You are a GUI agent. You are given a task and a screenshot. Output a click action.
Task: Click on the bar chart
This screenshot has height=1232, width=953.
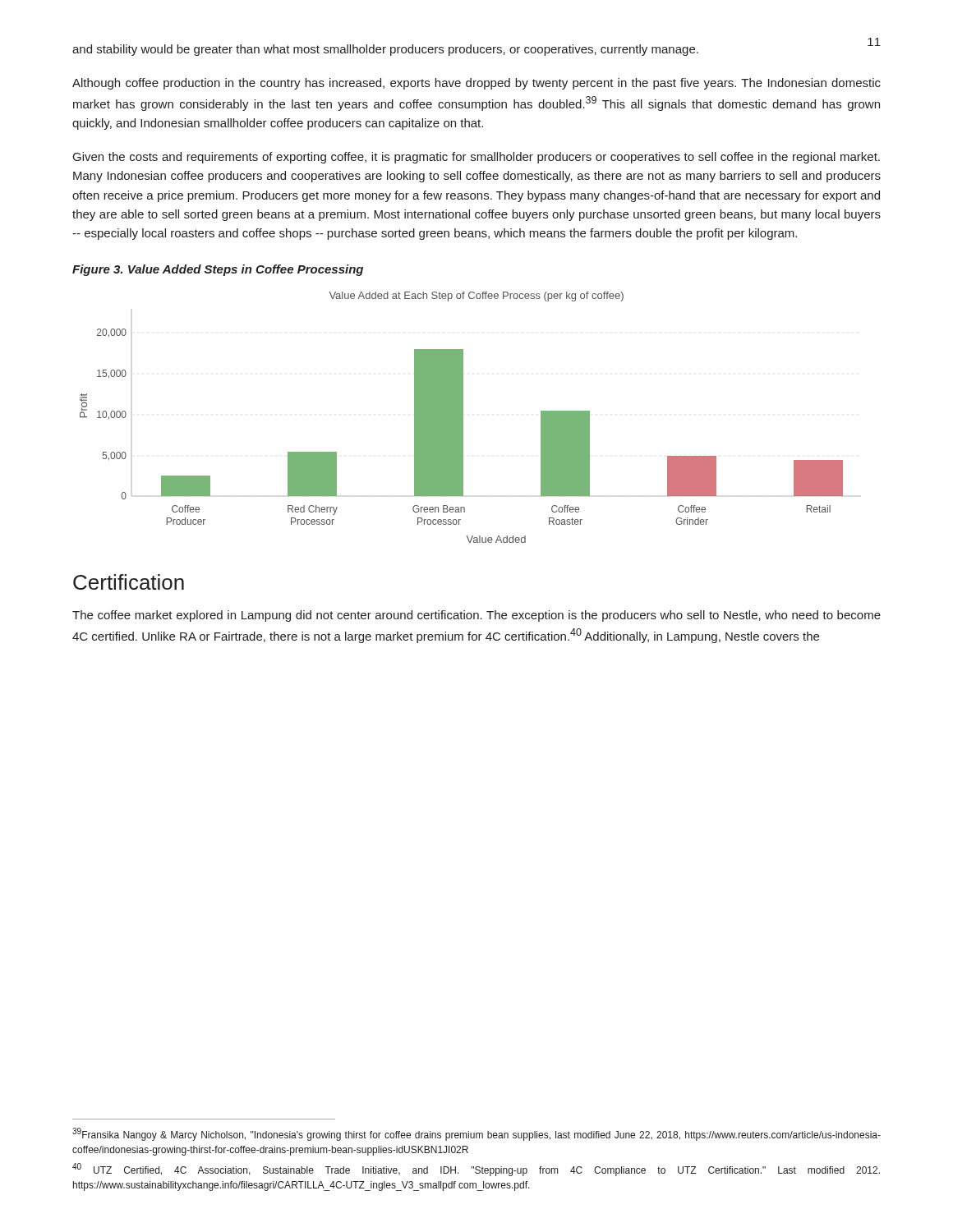click(476, 416)
